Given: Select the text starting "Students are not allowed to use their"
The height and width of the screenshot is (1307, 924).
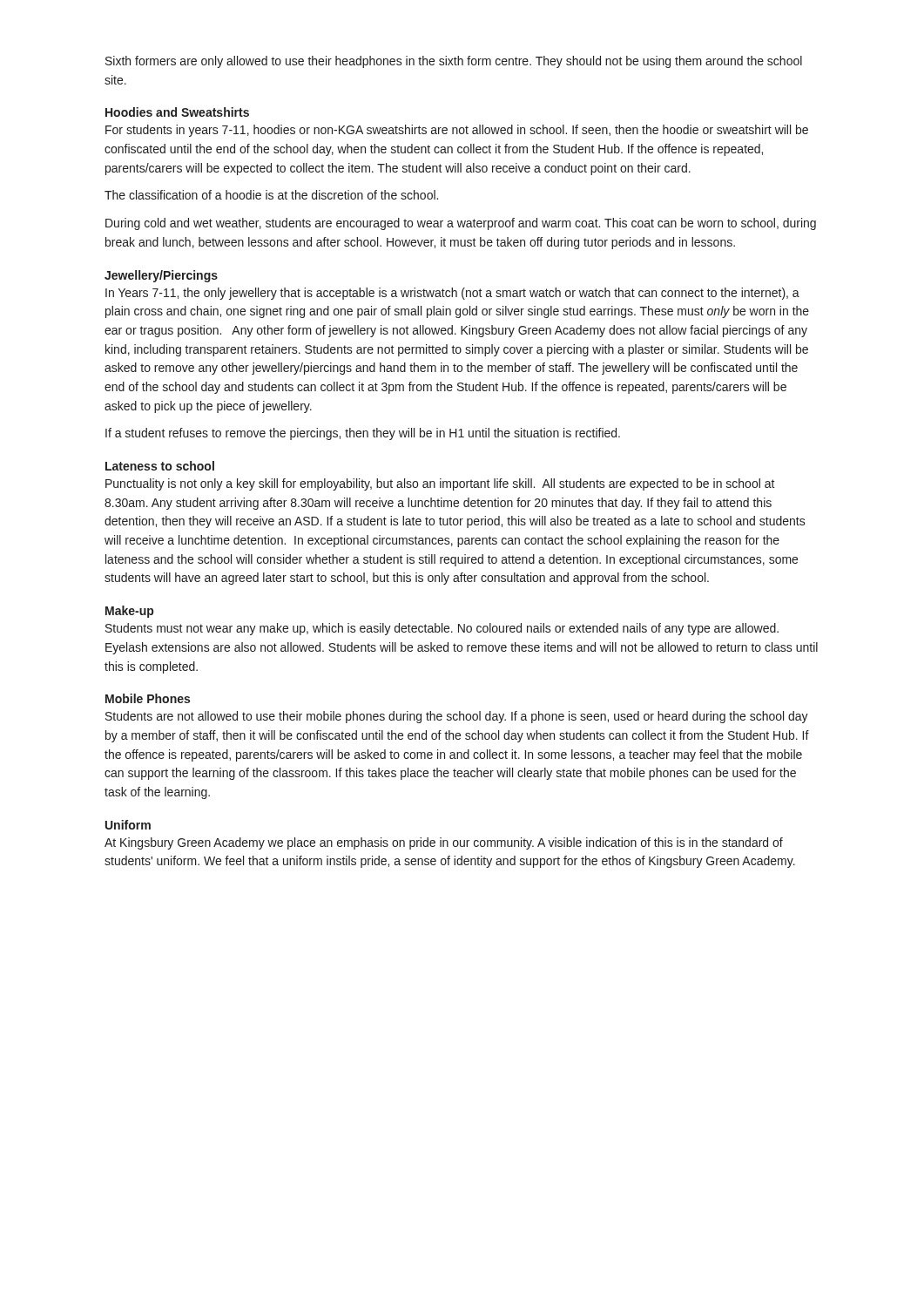Looking at the screenshot, I should click(x=456, y=754).
